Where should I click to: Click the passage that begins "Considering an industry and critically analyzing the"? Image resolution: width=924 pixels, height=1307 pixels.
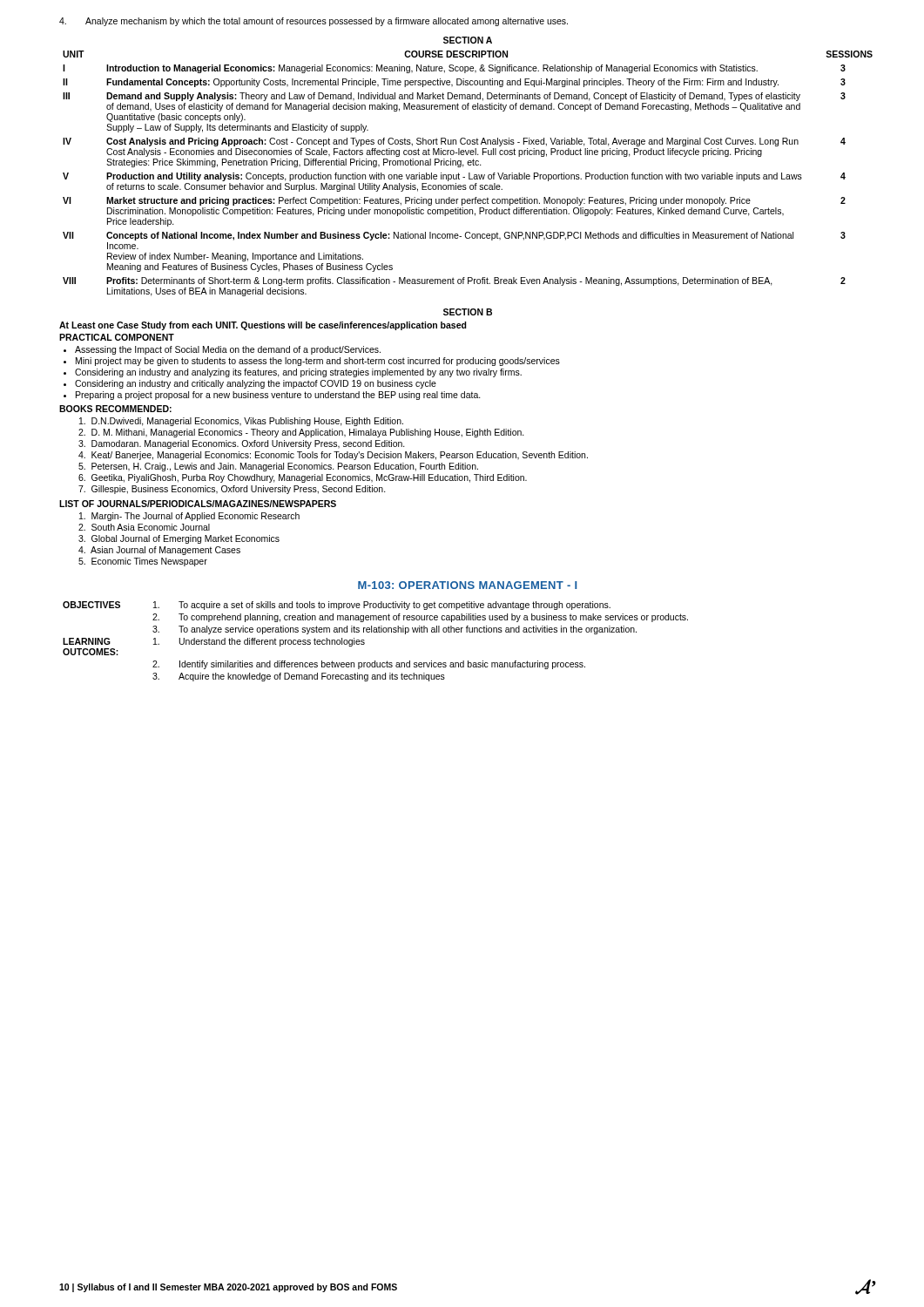468,383
